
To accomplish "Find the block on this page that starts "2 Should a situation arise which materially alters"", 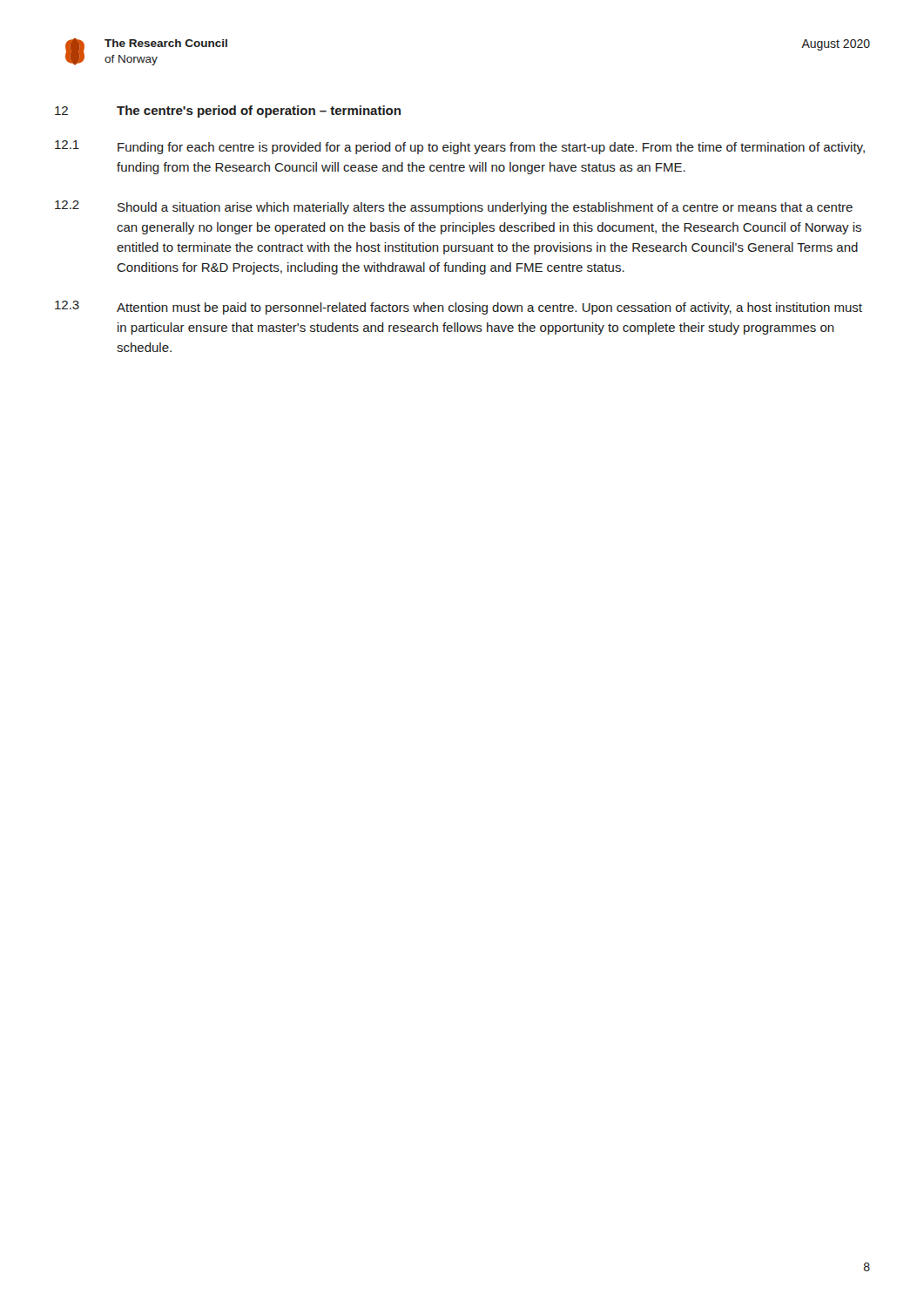I will [462, 237].
